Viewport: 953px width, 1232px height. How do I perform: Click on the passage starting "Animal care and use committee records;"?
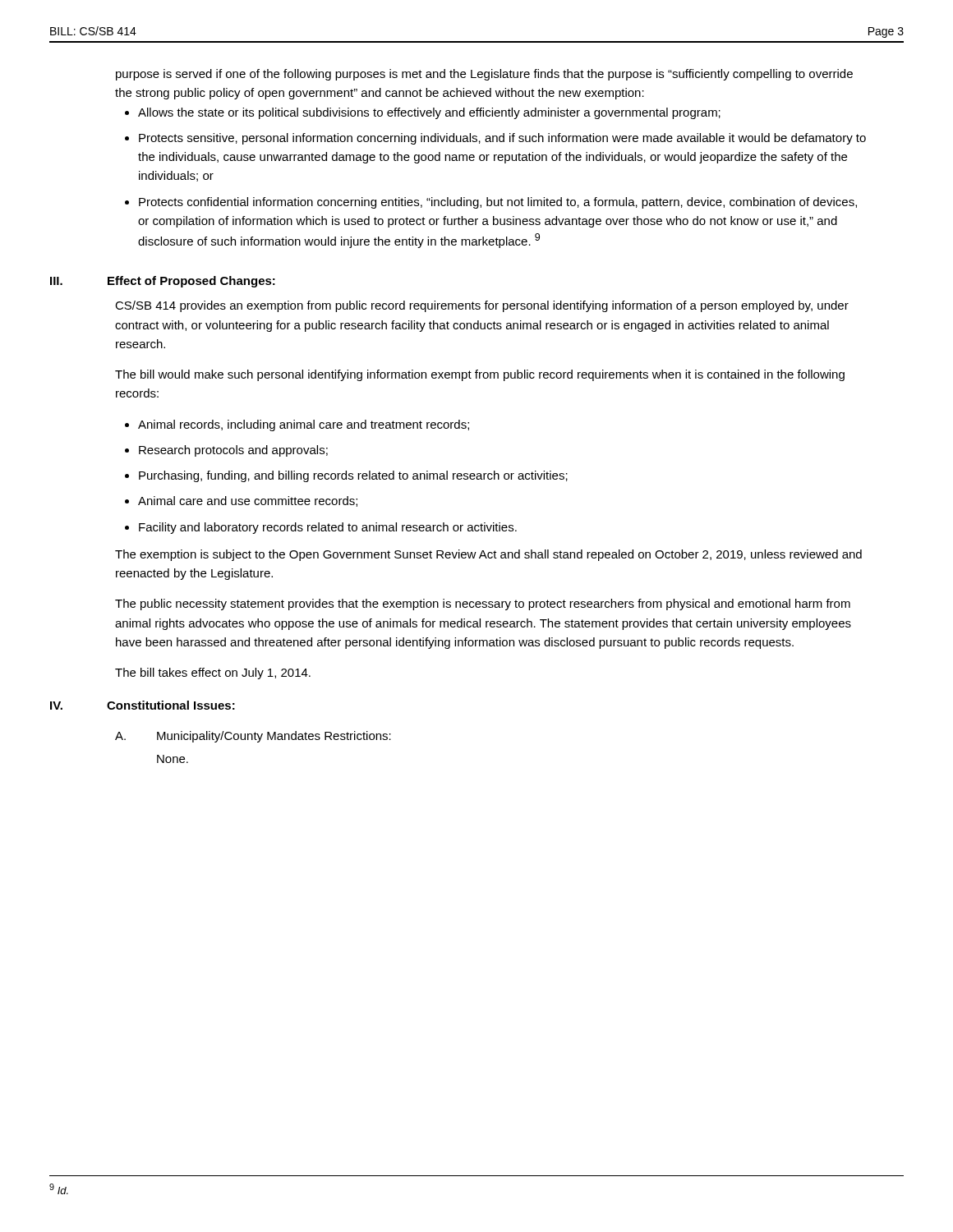(248, 501)
